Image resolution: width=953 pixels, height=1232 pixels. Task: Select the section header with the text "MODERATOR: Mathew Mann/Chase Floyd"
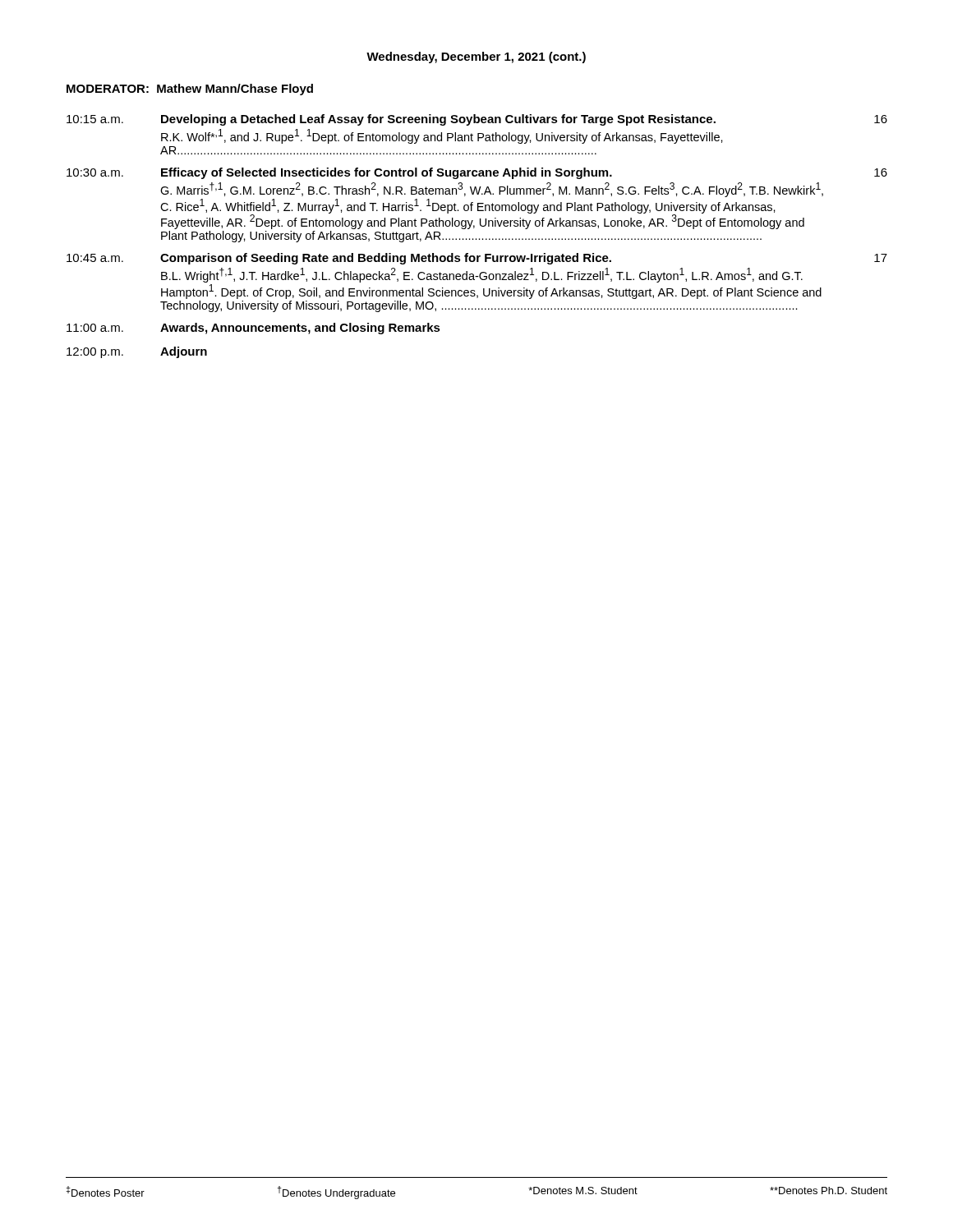coord(190,88)
